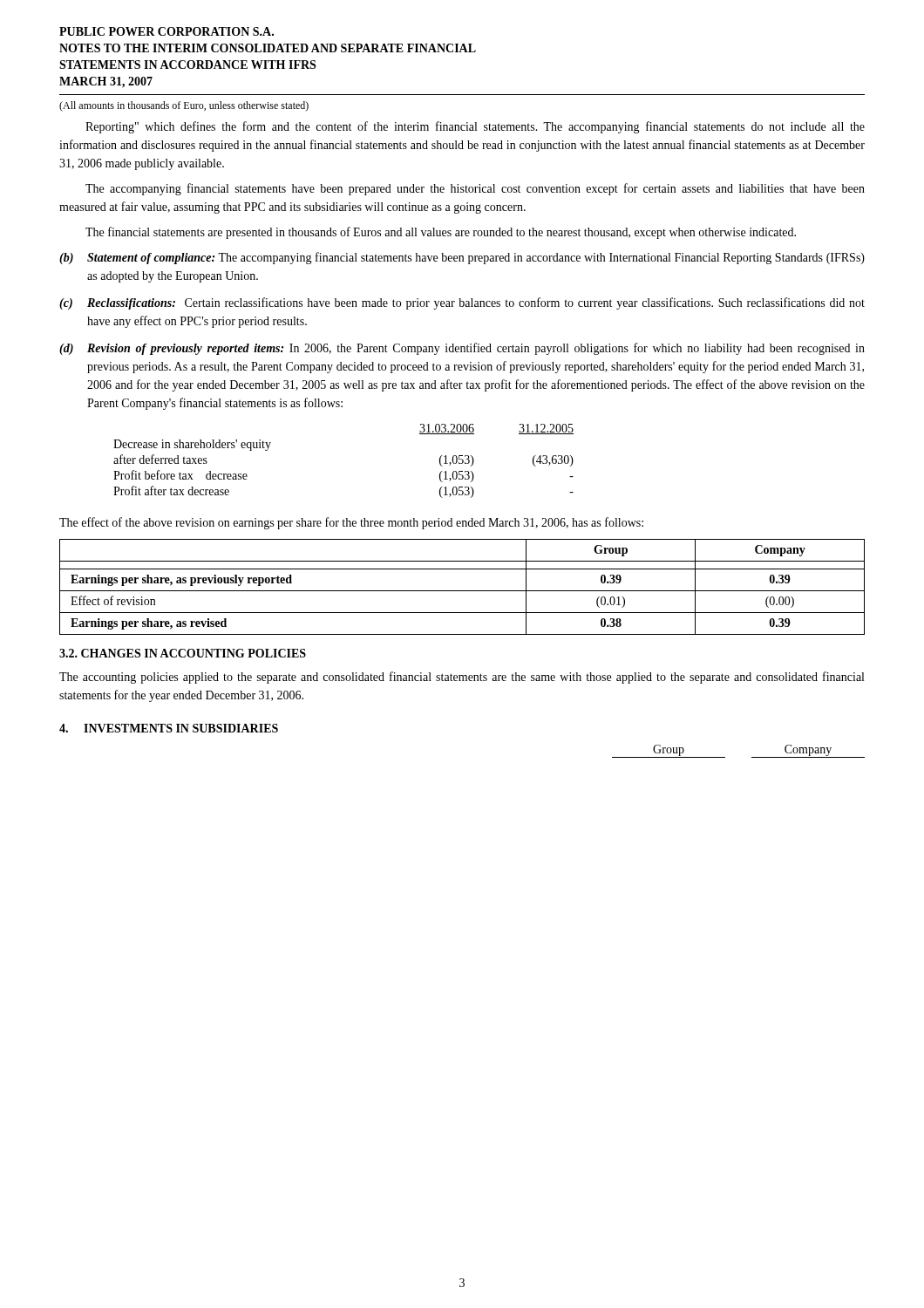The height and width of the screenshot is (1308, 924).
Task: Navigate to the text starting "Reporting" which defines the form and the"
Action: point(462,179)
